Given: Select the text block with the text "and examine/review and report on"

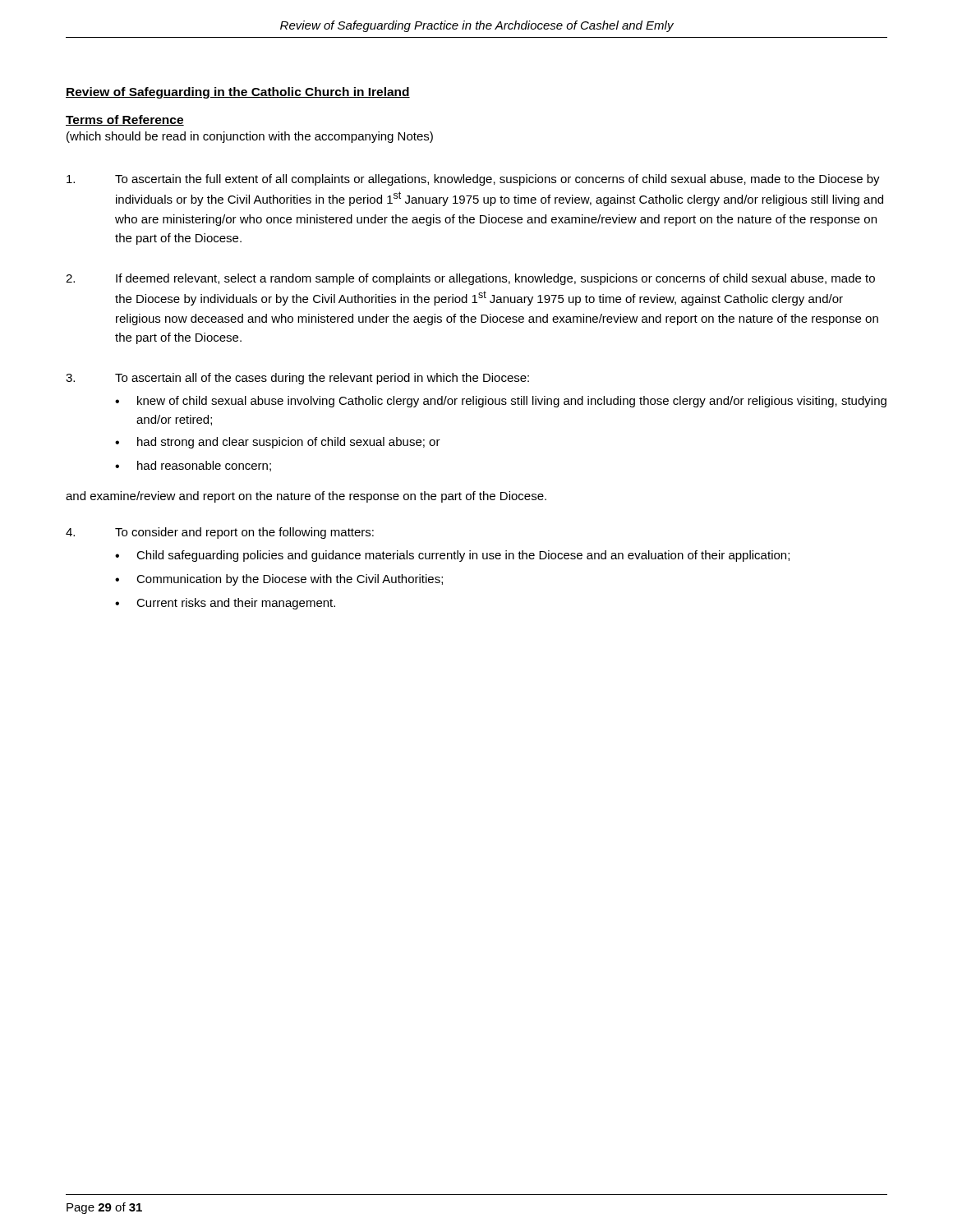Looking at the screenshot, I should click(307, 496).
